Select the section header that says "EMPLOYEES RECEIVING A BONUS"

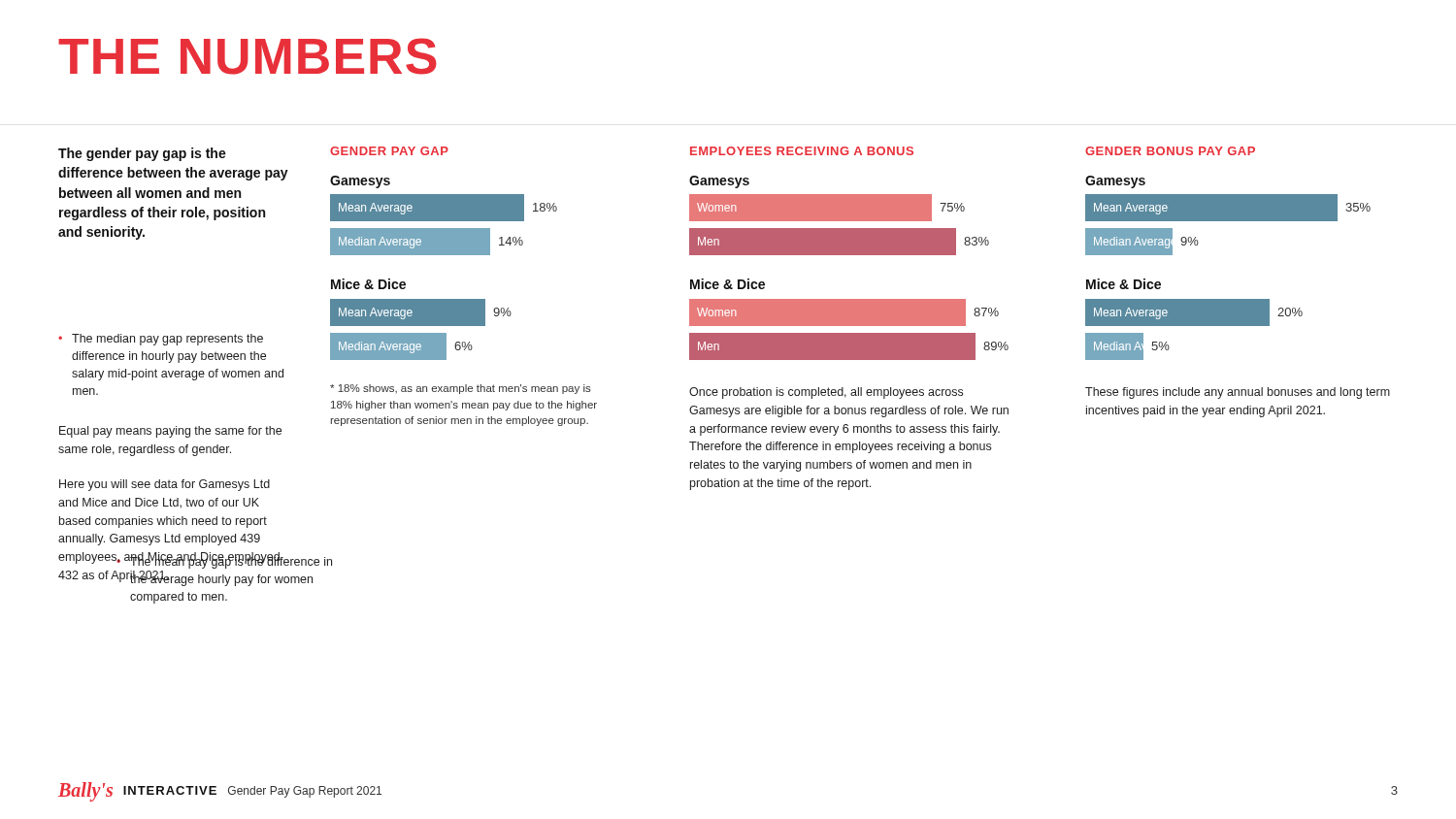point(802,151)
